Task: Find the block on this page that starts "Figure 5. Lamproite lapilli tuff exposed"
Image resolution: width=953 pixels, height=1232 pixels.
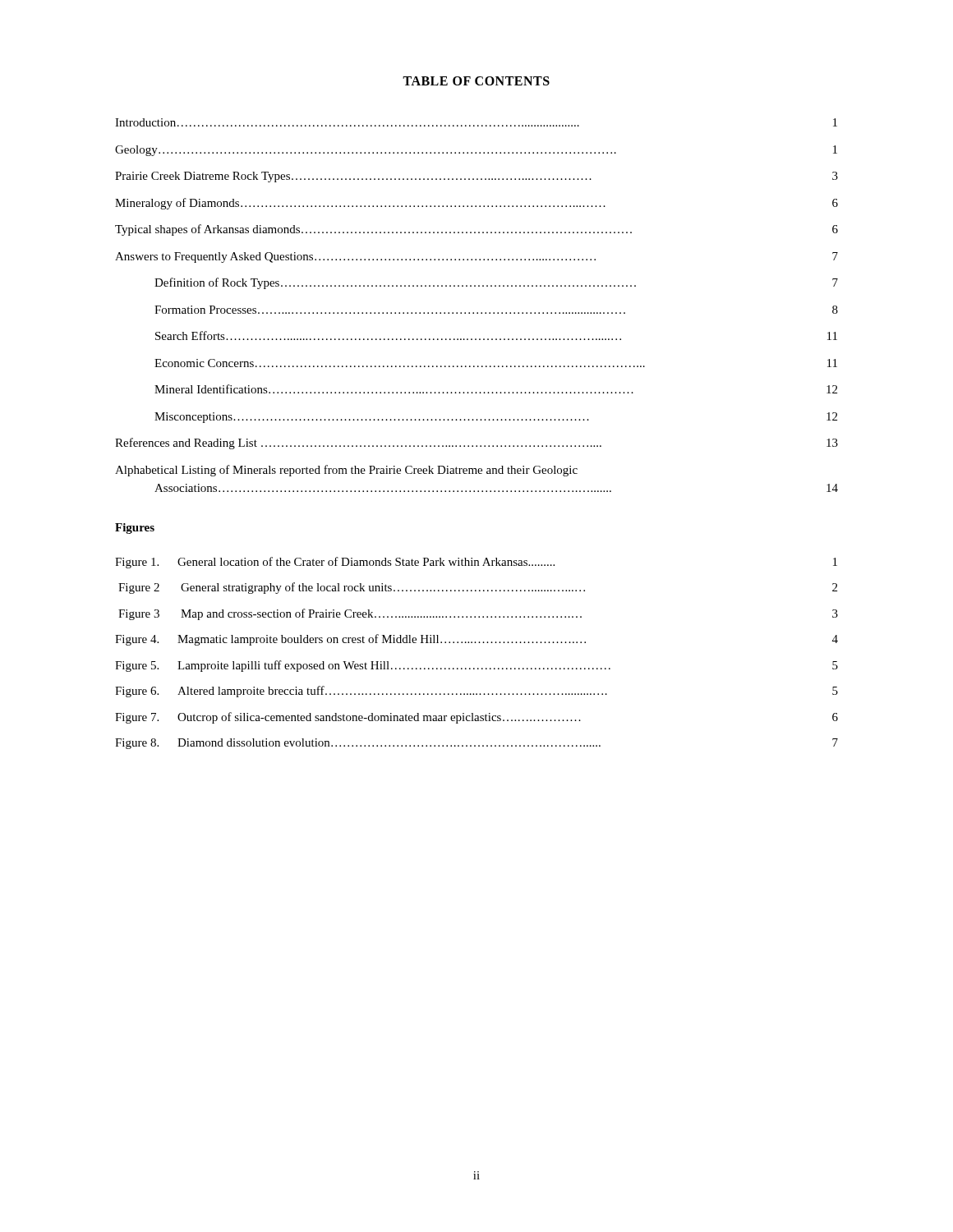Action: click(476, 665)
